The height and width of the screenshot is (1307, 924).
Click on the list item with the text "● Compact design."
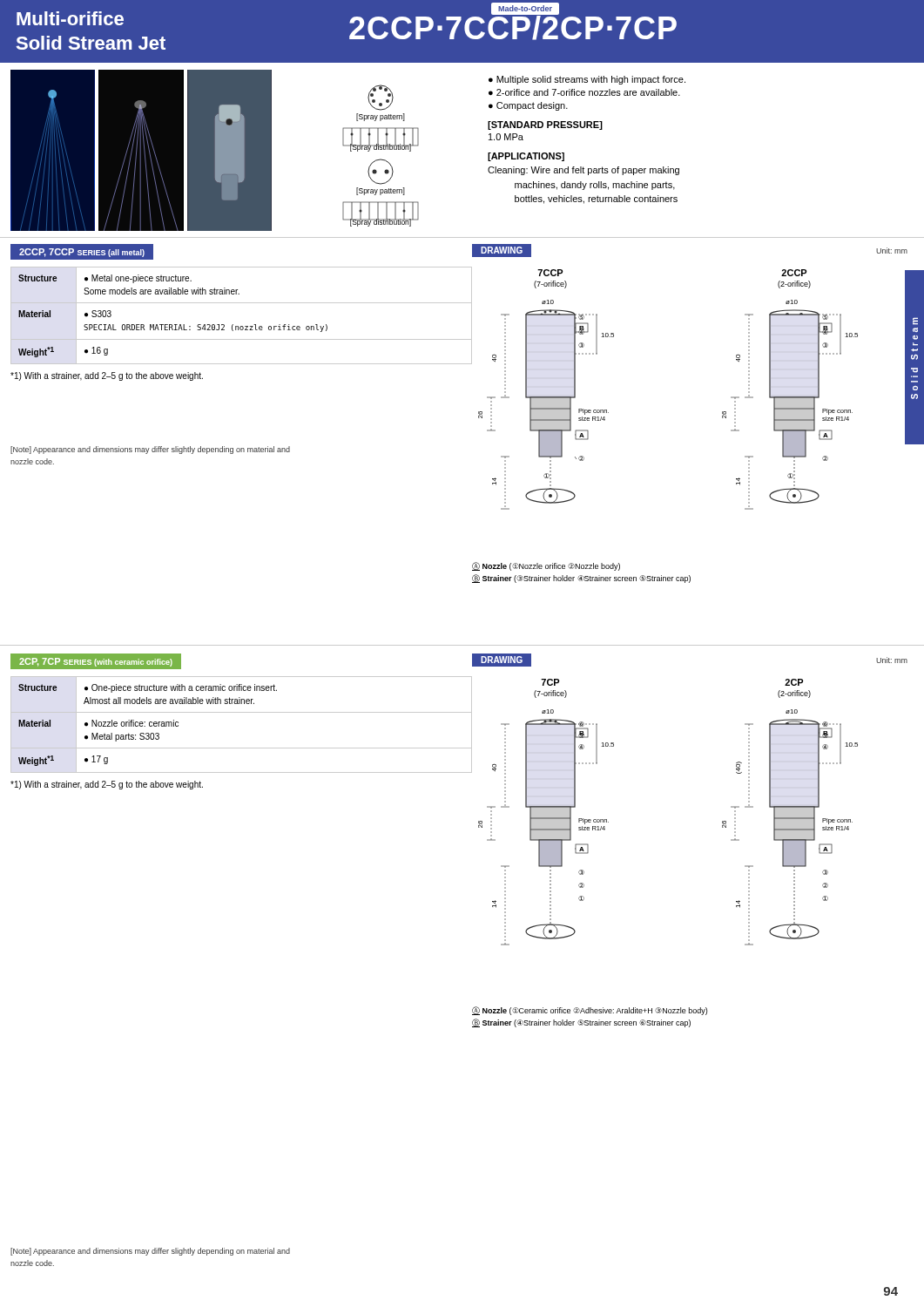(528, 105)
